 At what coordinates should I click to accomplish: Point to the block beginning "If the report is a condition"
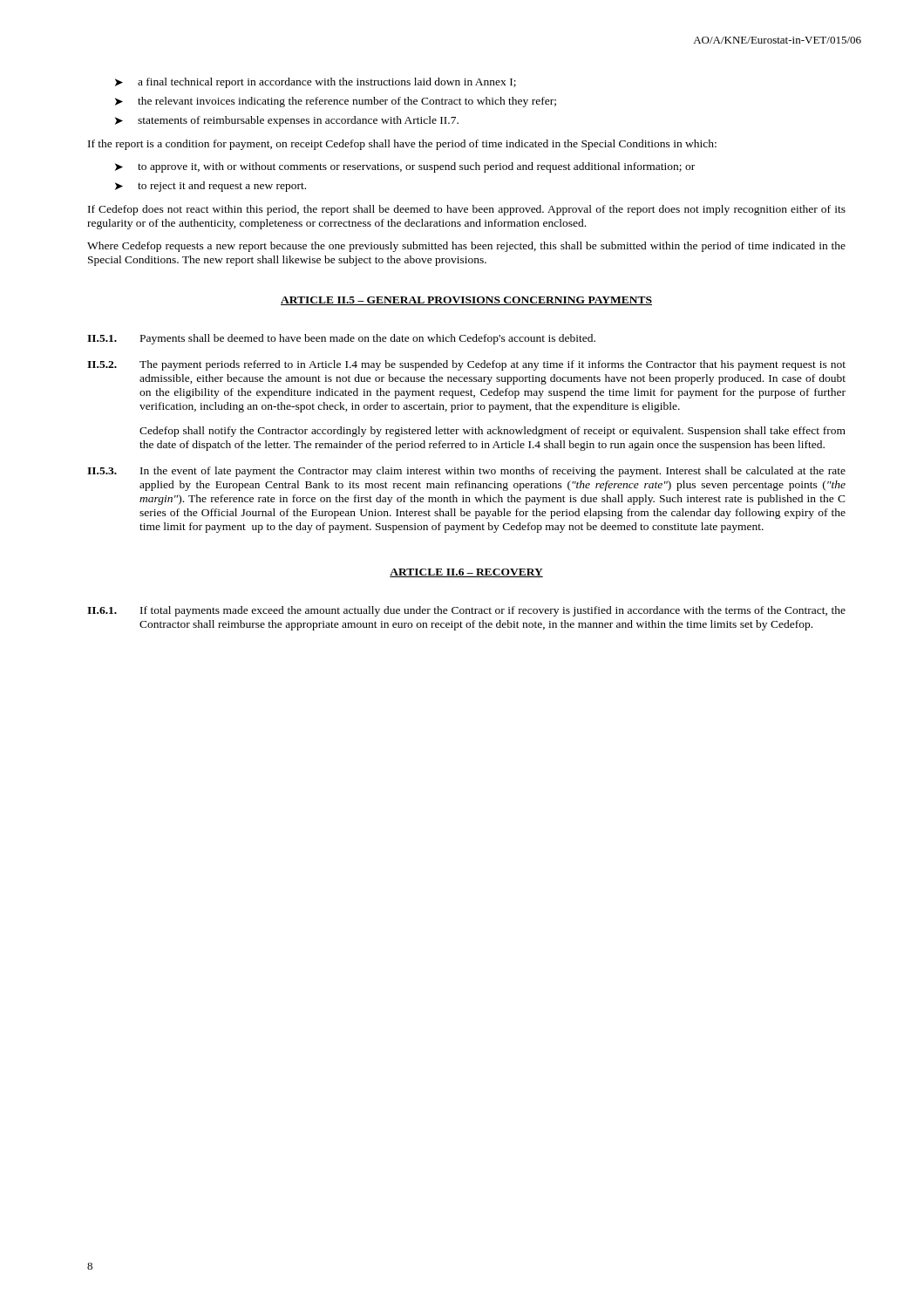[x=402, y=143]
